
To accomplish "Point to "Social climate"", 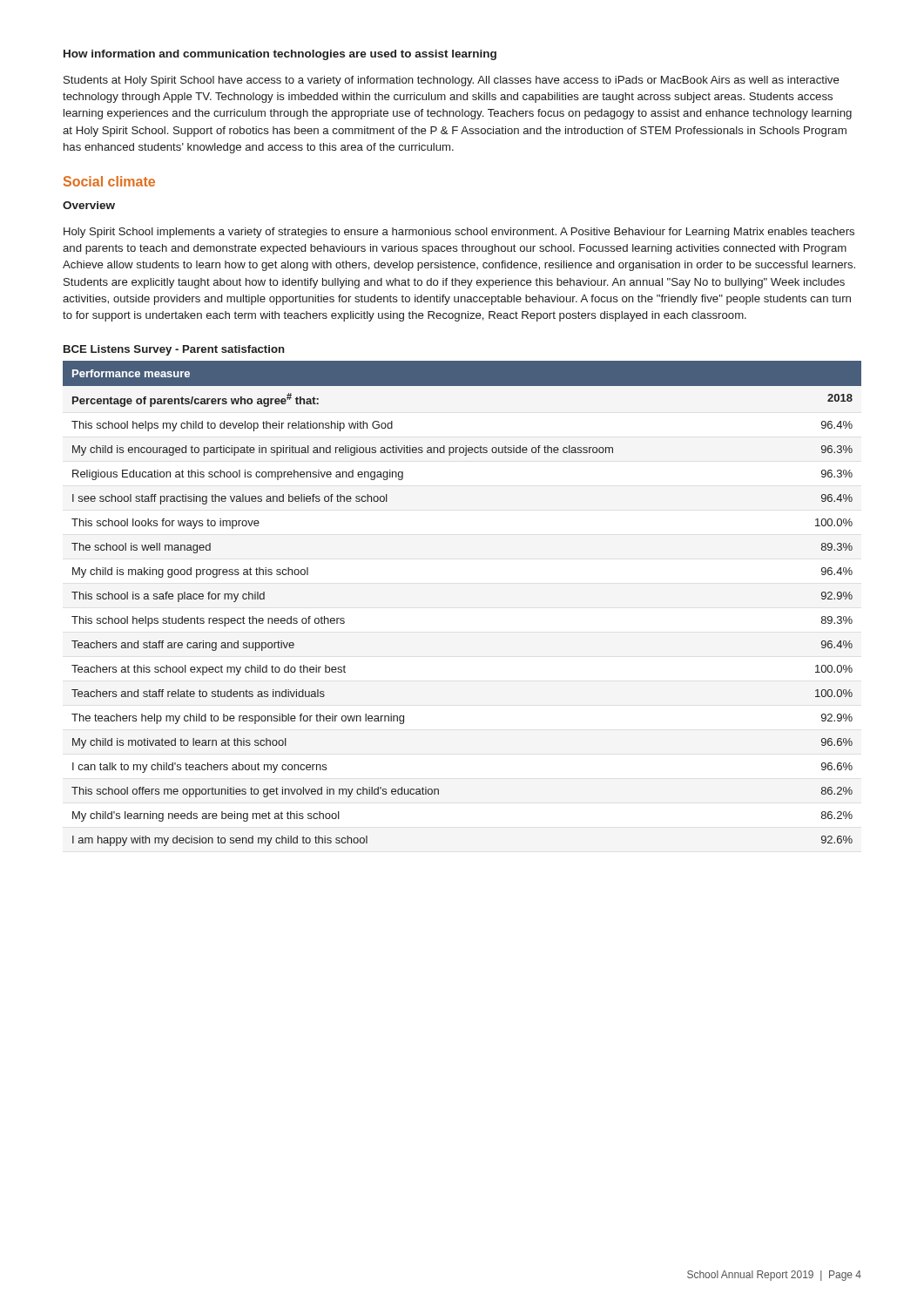I will pyautogui.click(x=109, y=181).
